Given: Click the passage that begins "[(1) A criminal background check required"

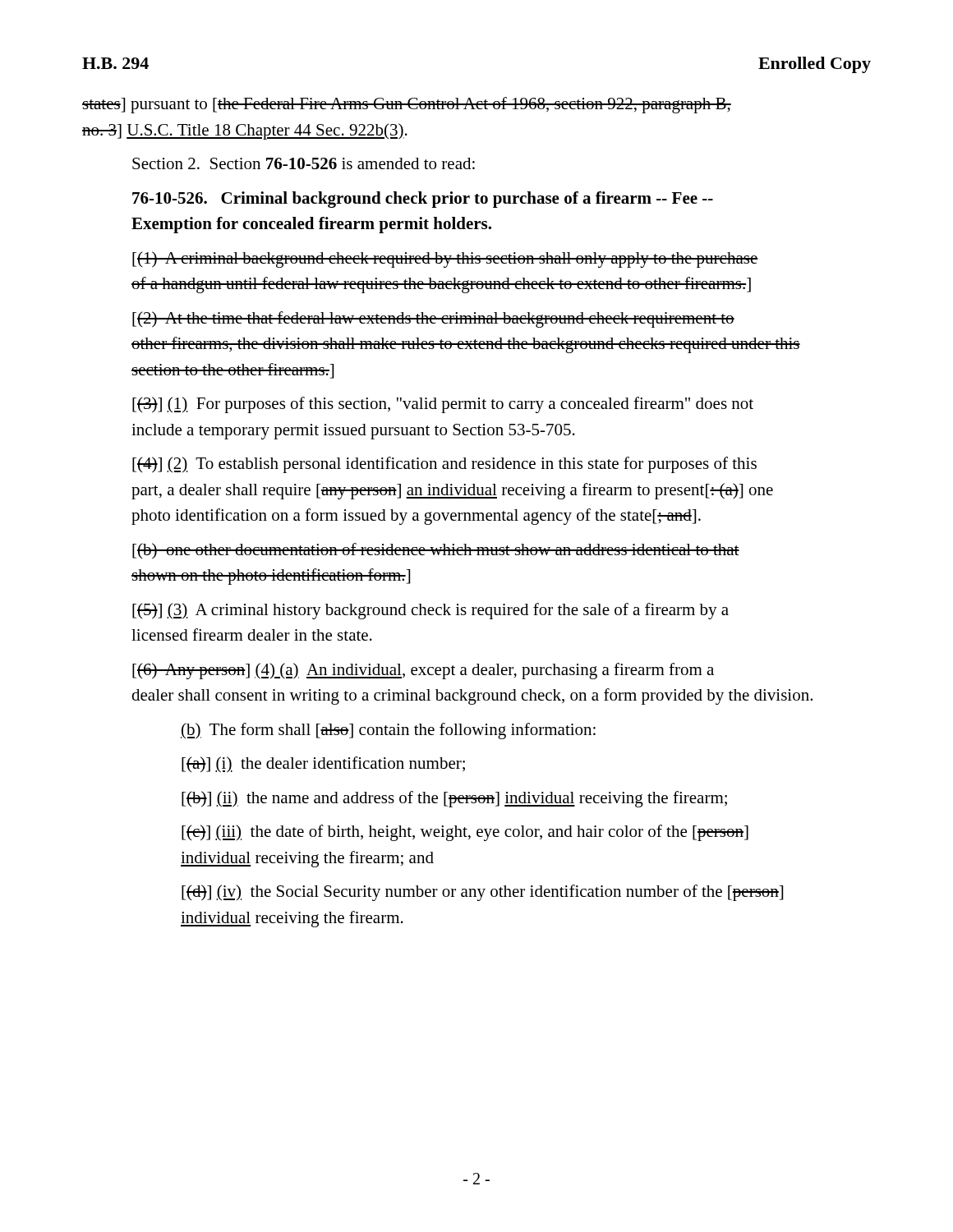Looking at the screenshot, I should 445,270.
